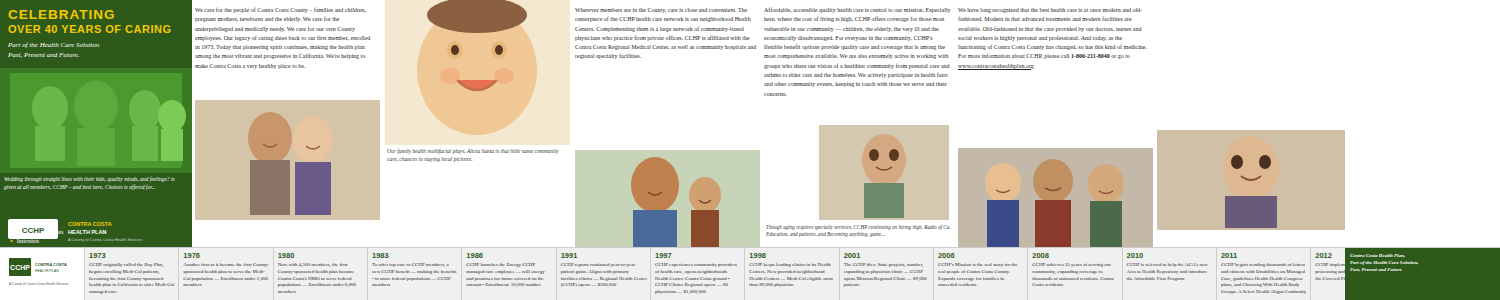Click the passage that begins "Affordable, accessible quality health care"
The height and width of the screenshot is (300, 1500).
(857, 52)
